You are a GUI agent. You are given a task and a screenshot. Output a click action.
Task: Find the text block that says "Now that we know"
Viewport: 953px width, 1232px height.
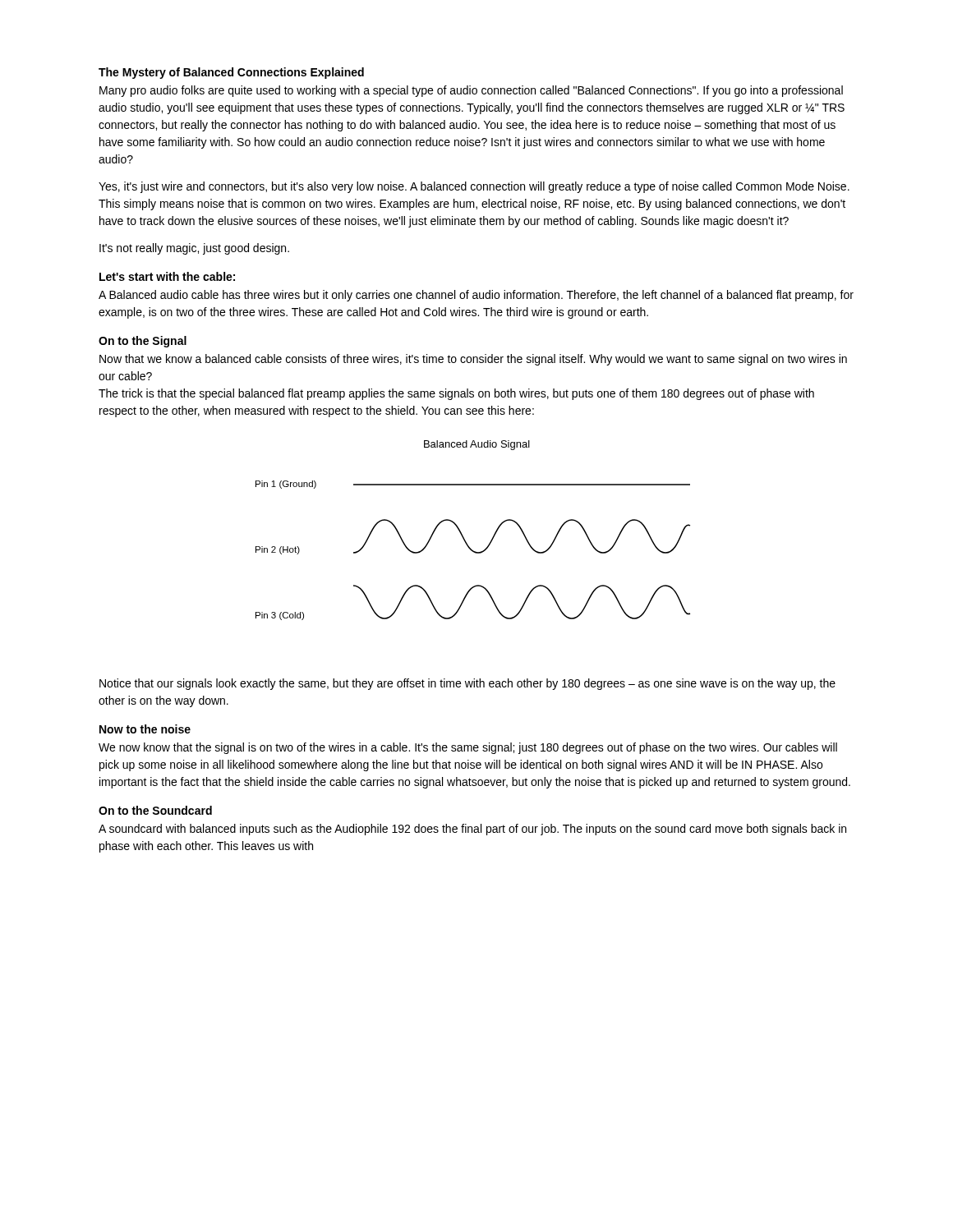tap(473, 385)
